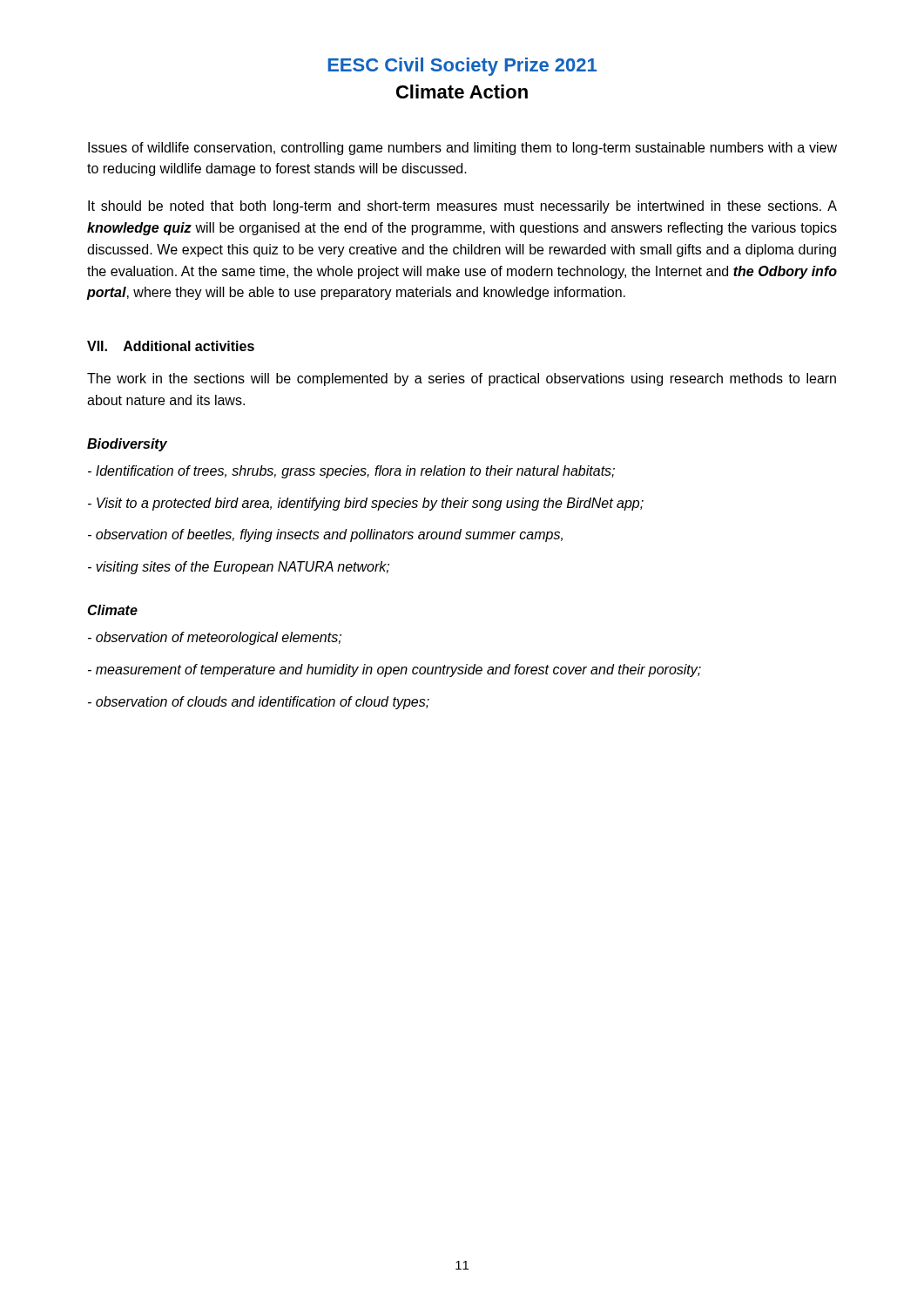The image size is (924, 1307).
Task: Select the list item containing "observation of meteorological elements;"
Action: coord(215,637)
